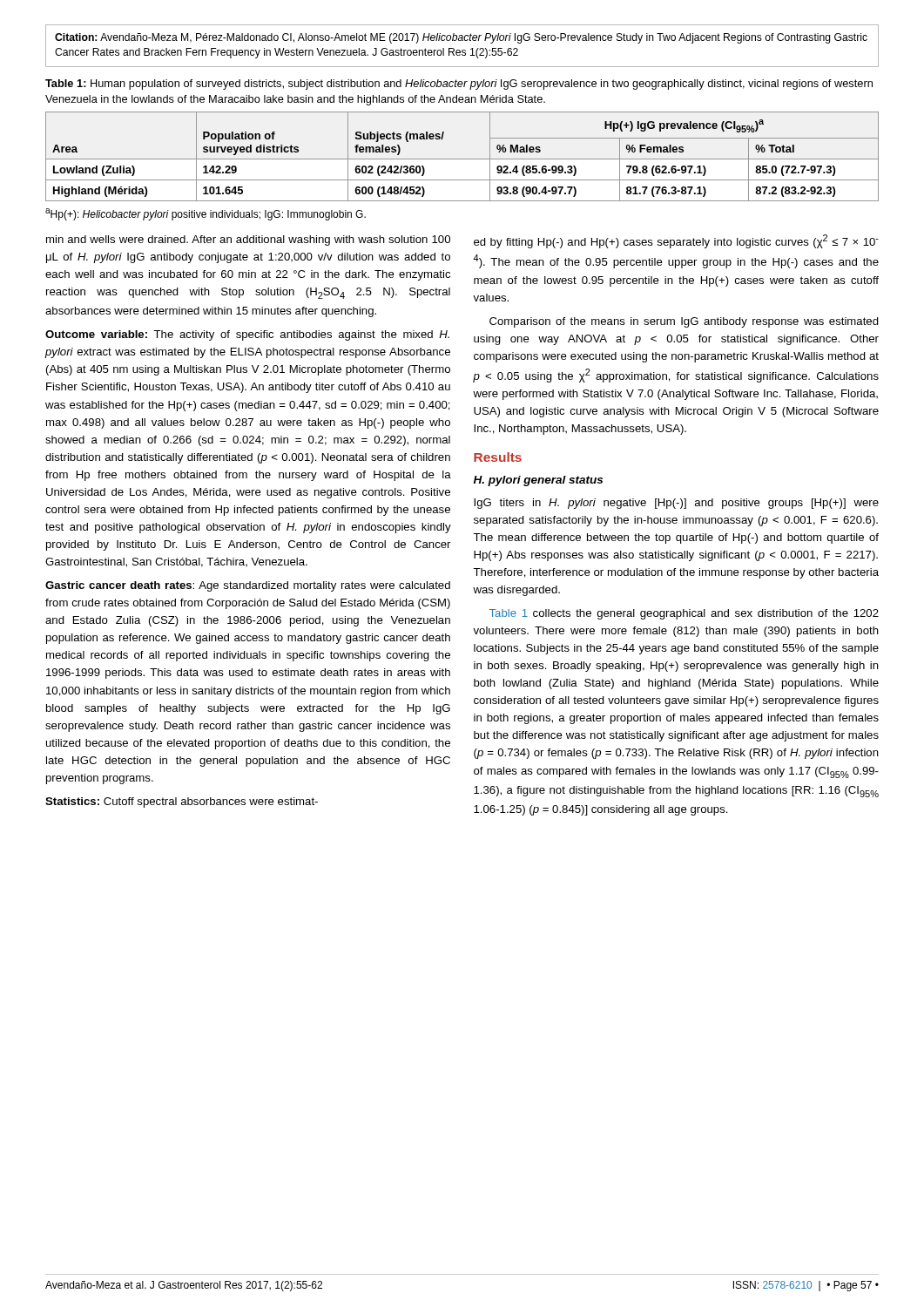
Task: Click the table
Action: (462, 156)
